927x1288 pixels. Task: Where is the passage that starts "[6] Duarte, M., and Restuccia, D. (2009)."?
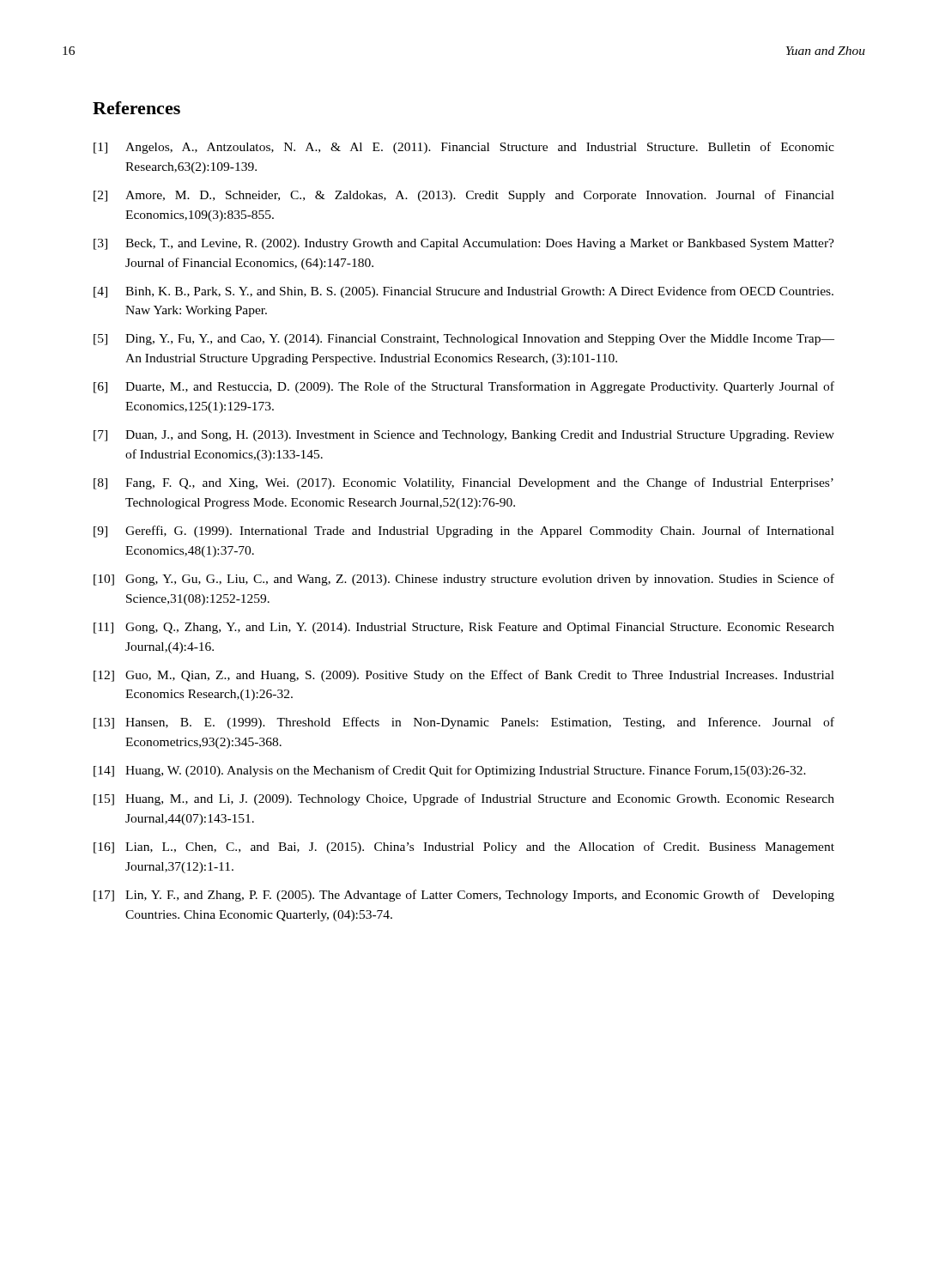pyautogui.click(x=464, y=397)
